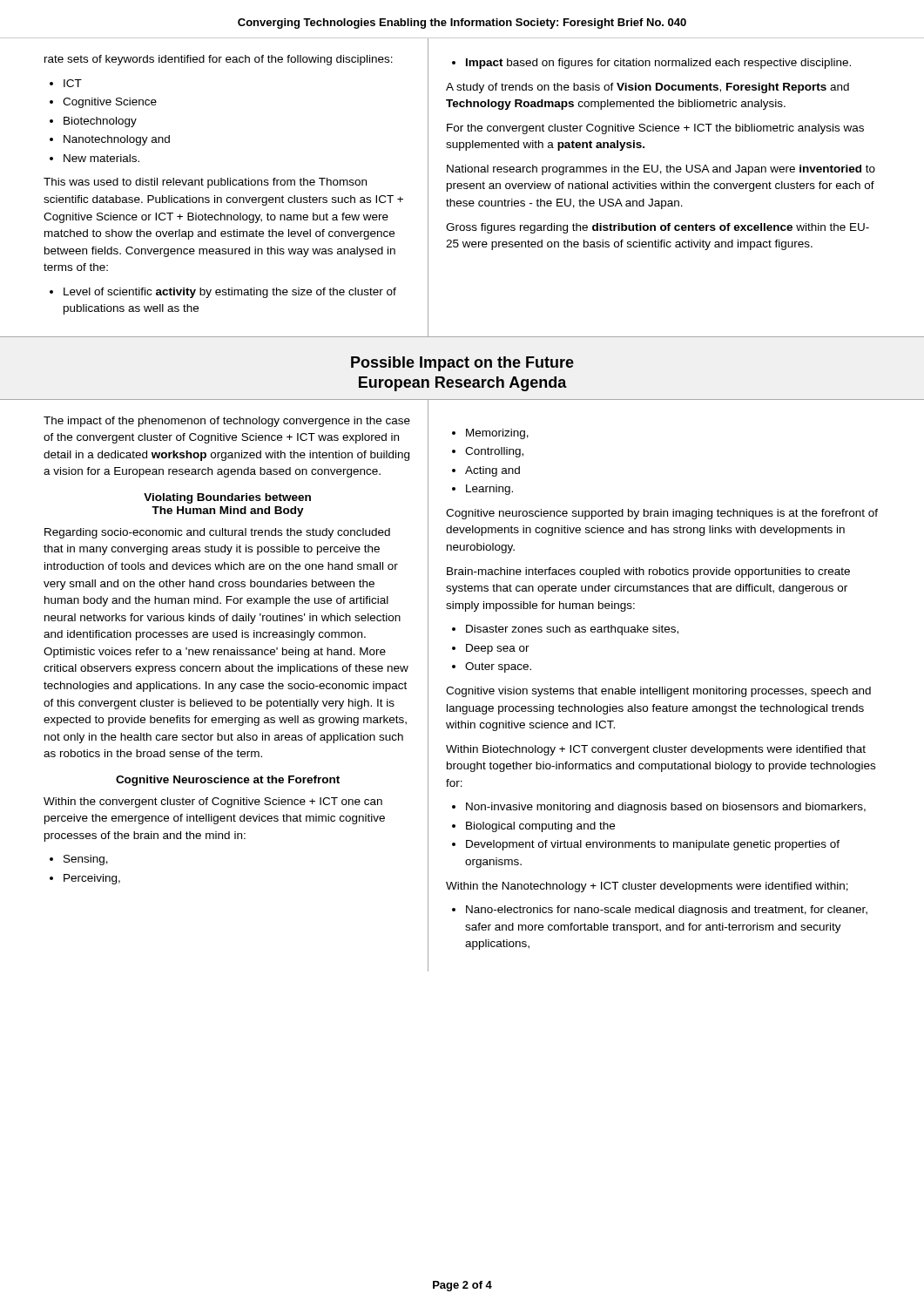The height and width of the screenshot is (1307, 924).
Task: Navigate to the text block starting "Non-invasive monitoring and diagnosis"
Action: 666,807
